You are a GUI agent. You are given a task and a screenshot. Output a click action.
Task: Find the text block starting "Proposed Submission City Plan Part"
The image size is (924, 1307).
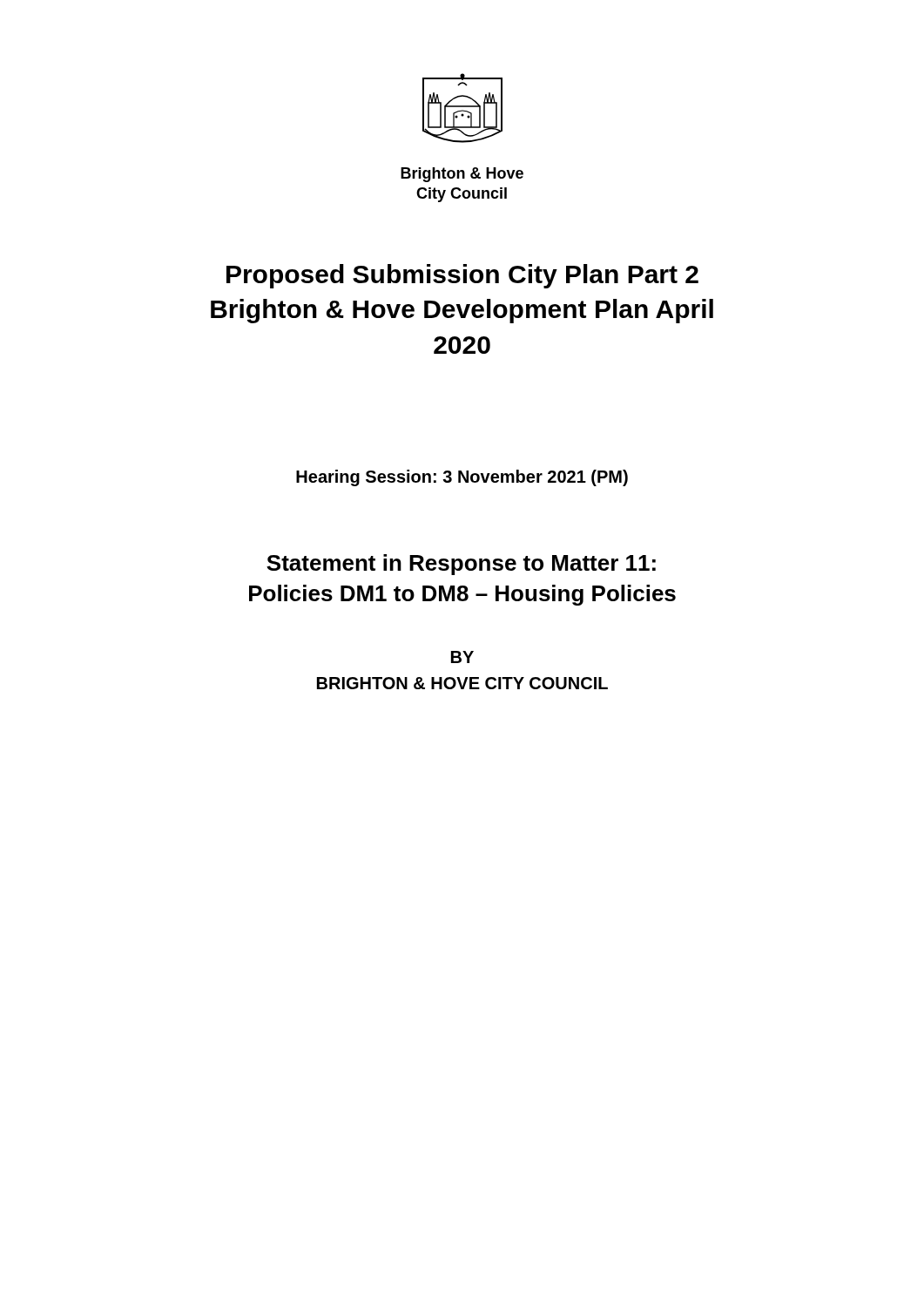pyautogui.click(x=462, y=309)
